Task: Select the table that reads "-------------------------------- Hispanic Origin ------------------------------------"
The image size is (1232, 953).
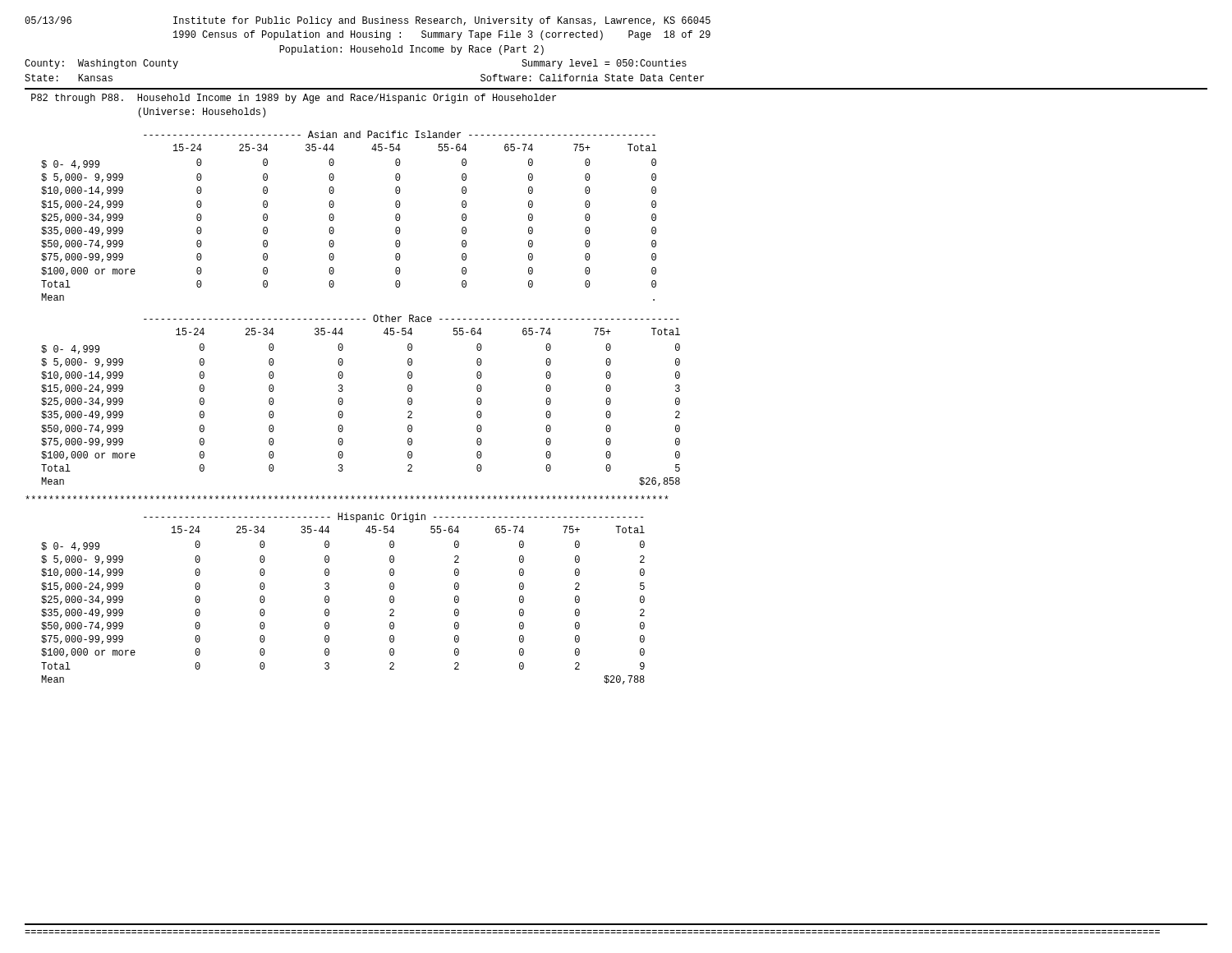Action: (x=616, y=599)
